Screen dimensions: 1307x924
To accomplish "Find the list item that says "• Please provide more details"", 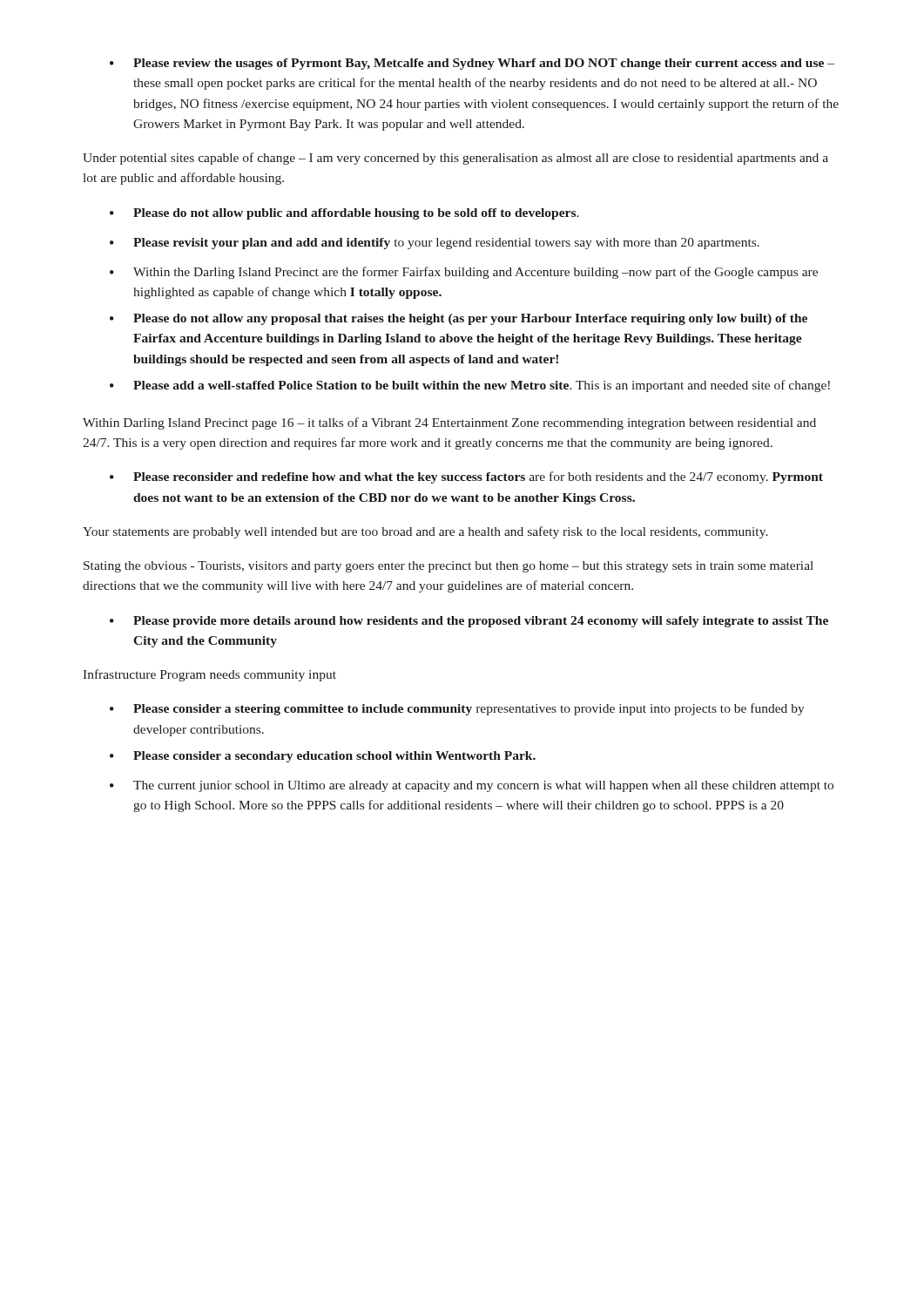I will (x=475, y=630).
